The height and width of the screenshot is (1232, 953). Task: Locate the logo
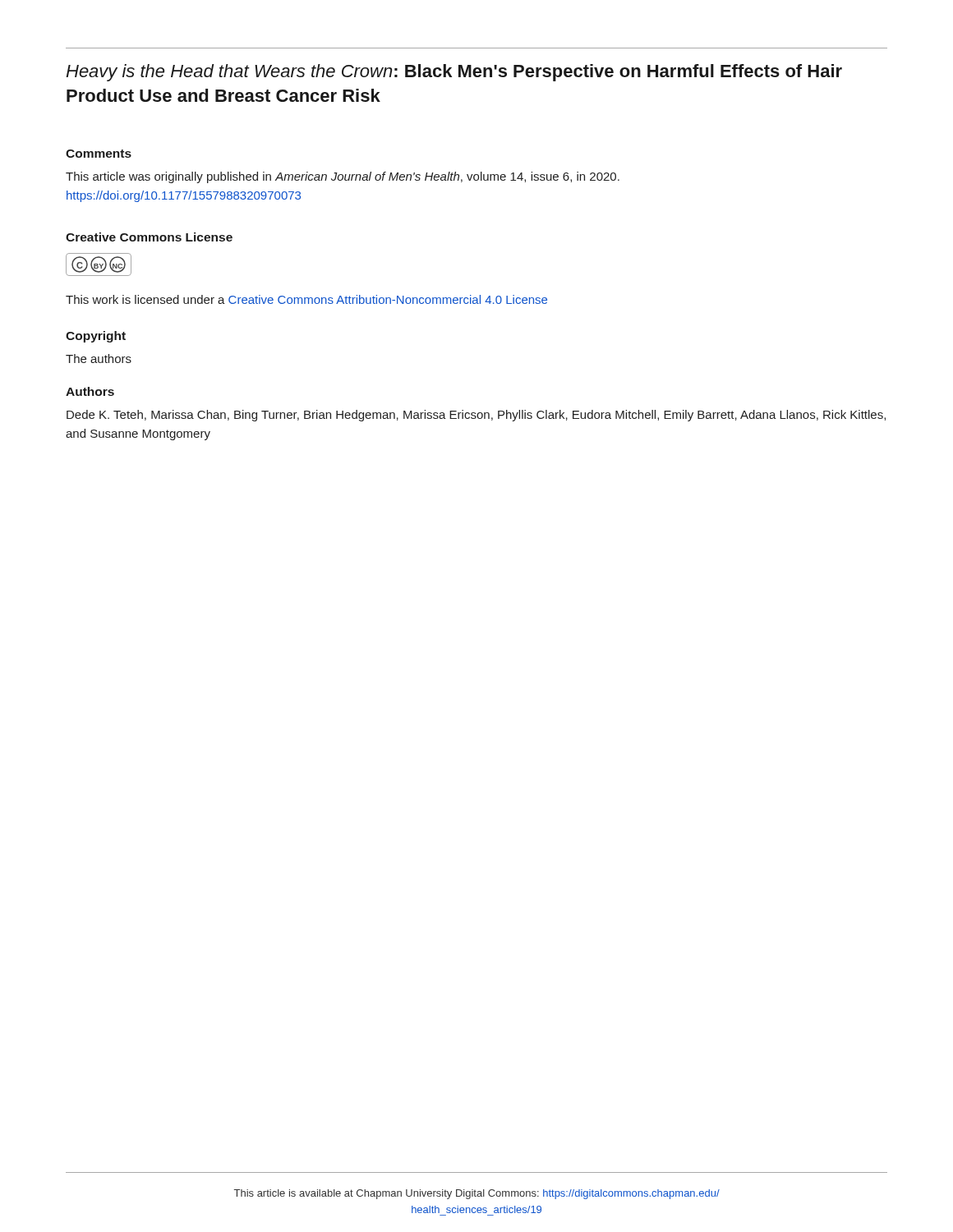tap(476, 266)
